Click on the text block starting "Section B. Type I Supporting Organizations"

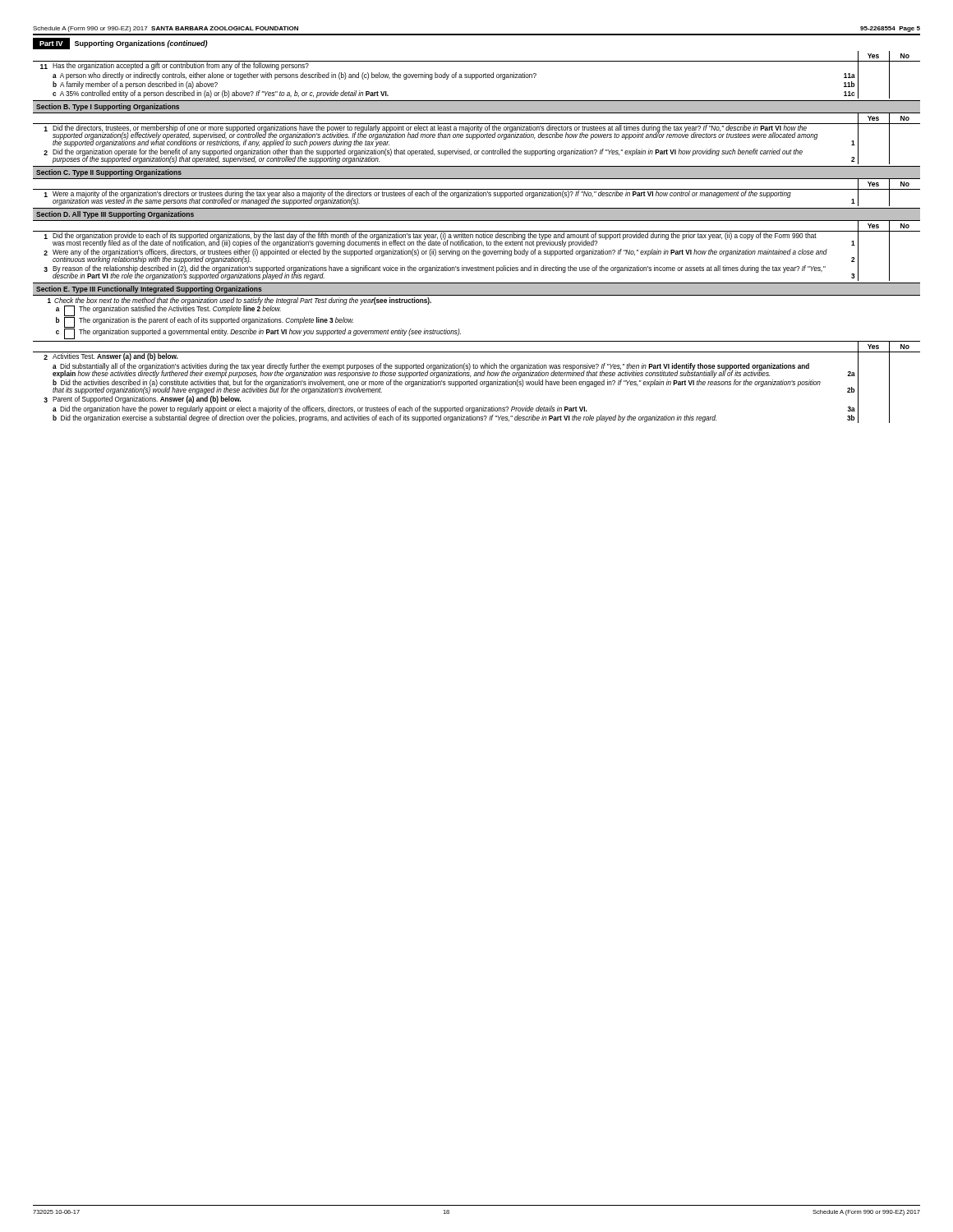pos(108,107)
